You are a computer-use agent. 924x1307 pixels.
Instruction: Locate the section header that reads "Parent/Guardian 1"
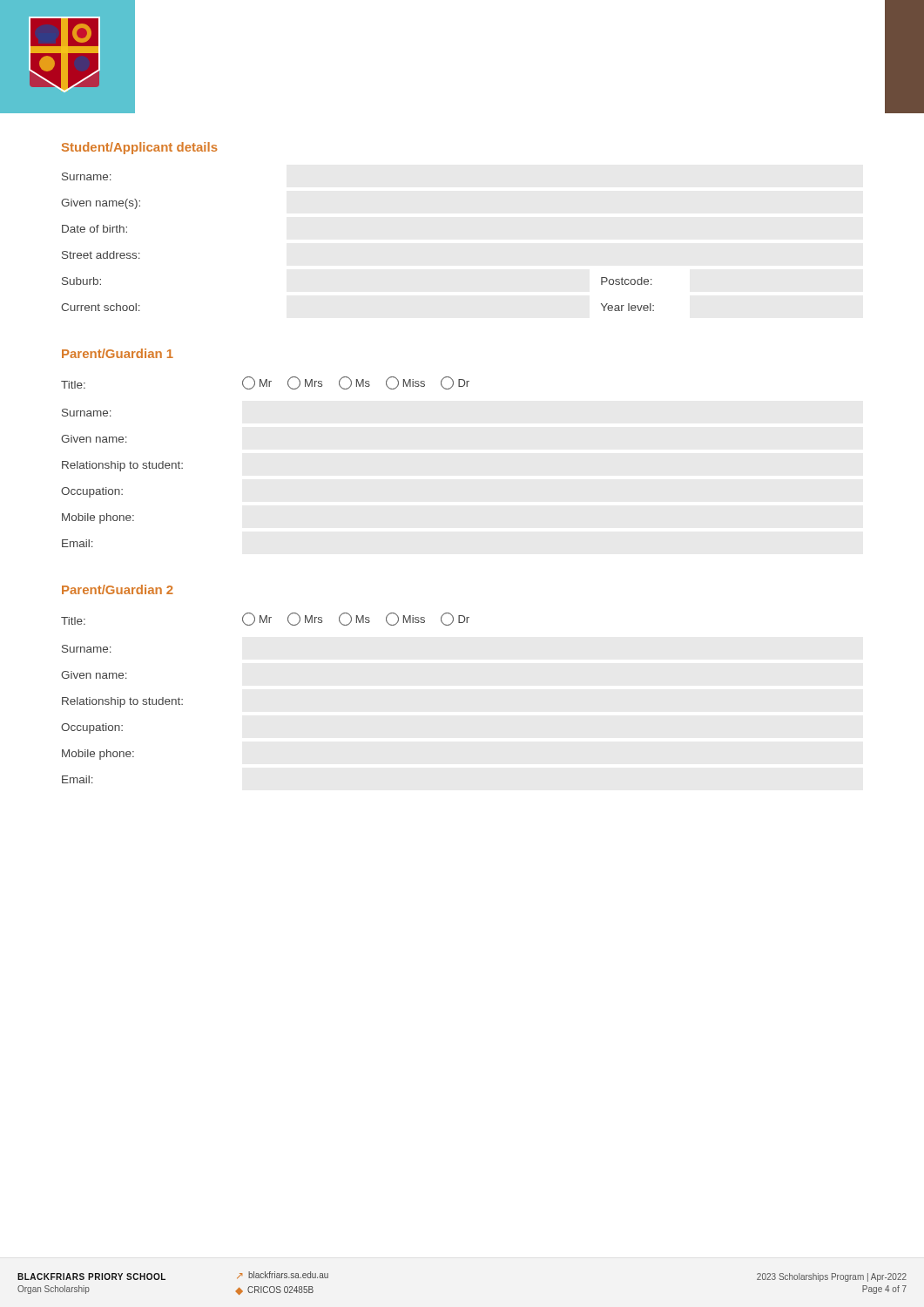(117, 353)
